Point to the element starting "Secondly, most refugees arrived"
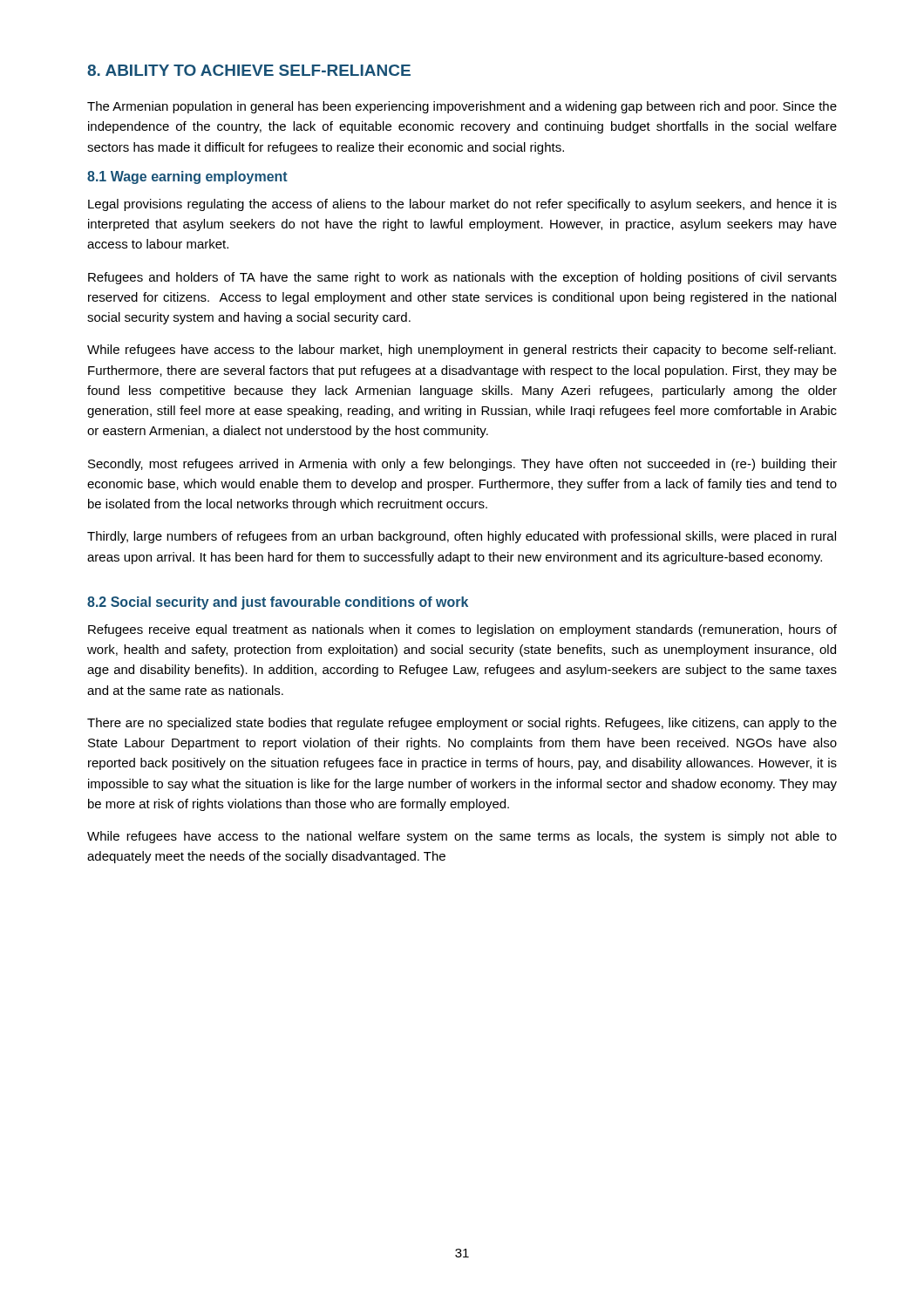924x1308 pixels. [x=462, y=483]
